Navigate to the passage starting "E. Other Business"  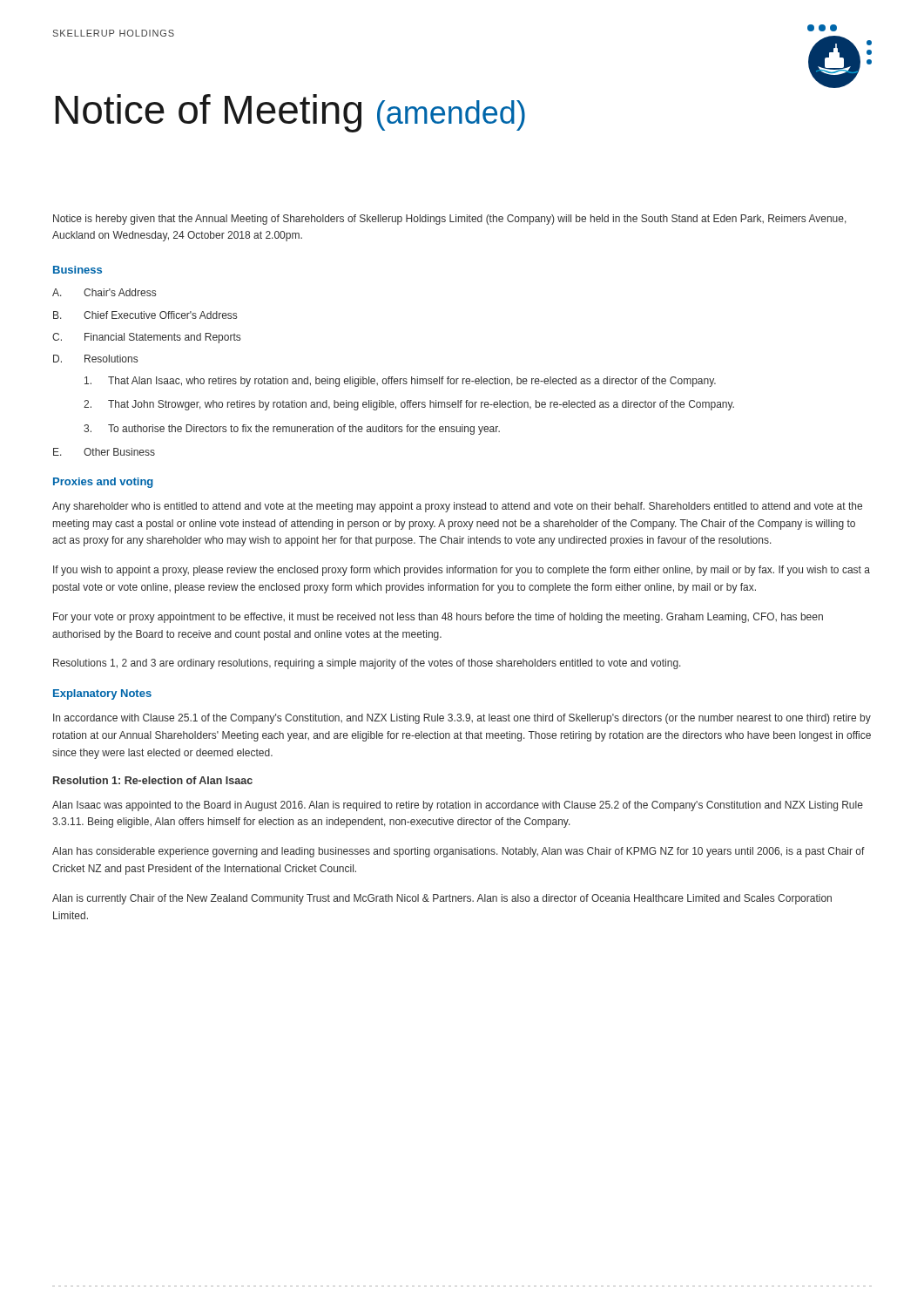[x=104, y=452]
